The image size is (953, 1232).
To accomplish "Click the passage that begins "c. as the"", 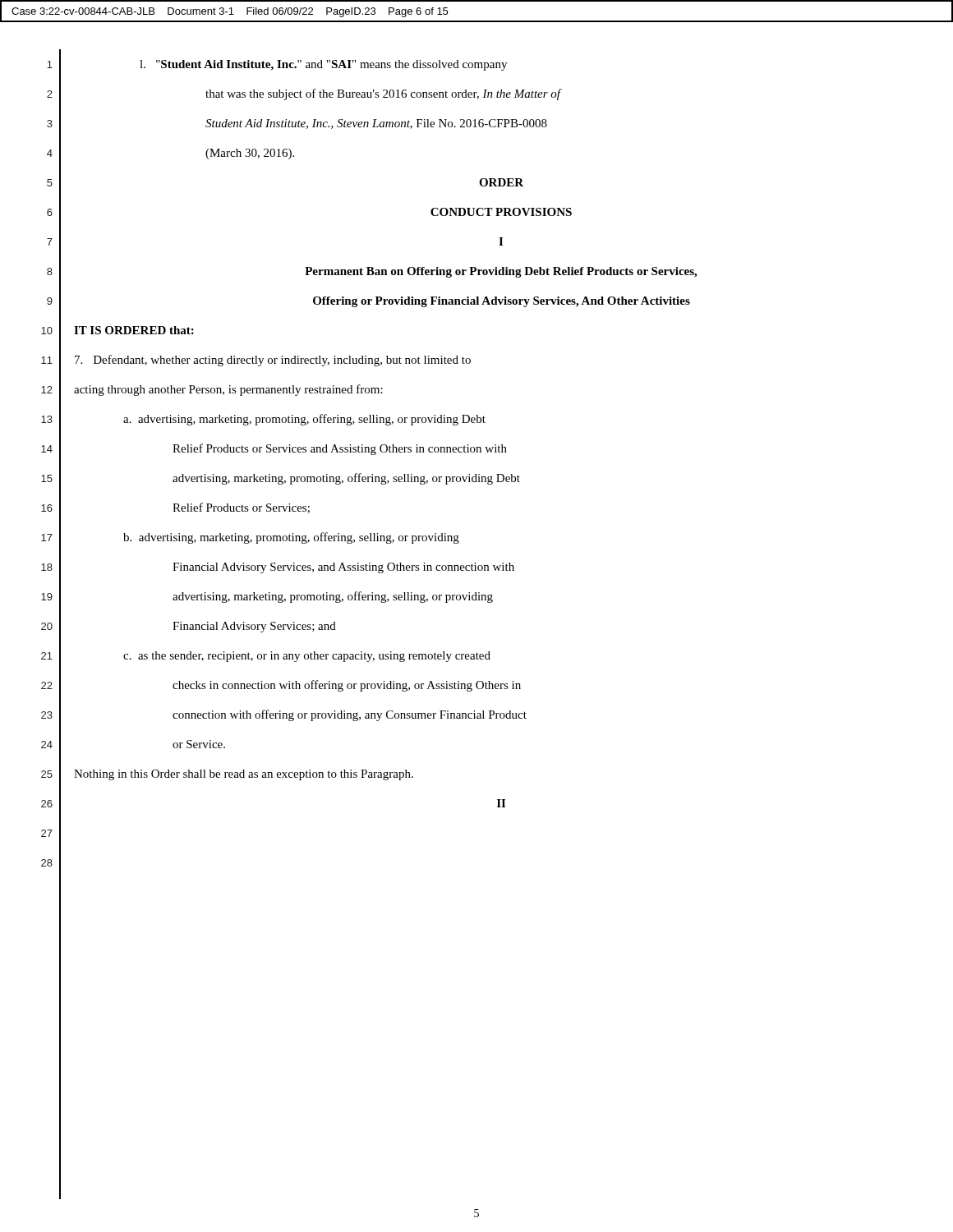I will [307, 655].
